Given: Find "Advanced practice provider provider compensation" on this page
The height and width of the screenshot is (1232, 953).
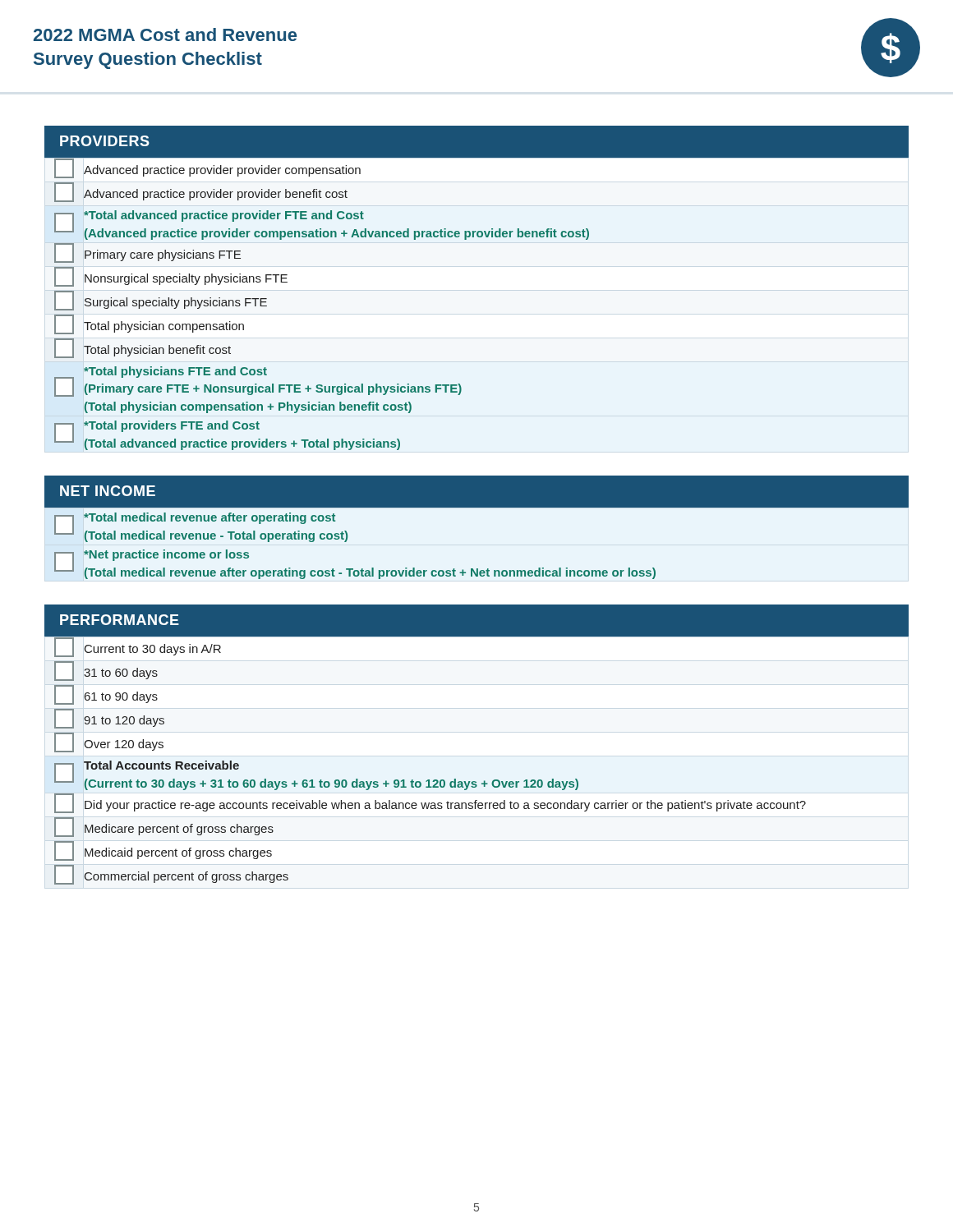Looking at the screenshot, I should tap(207, 168).
